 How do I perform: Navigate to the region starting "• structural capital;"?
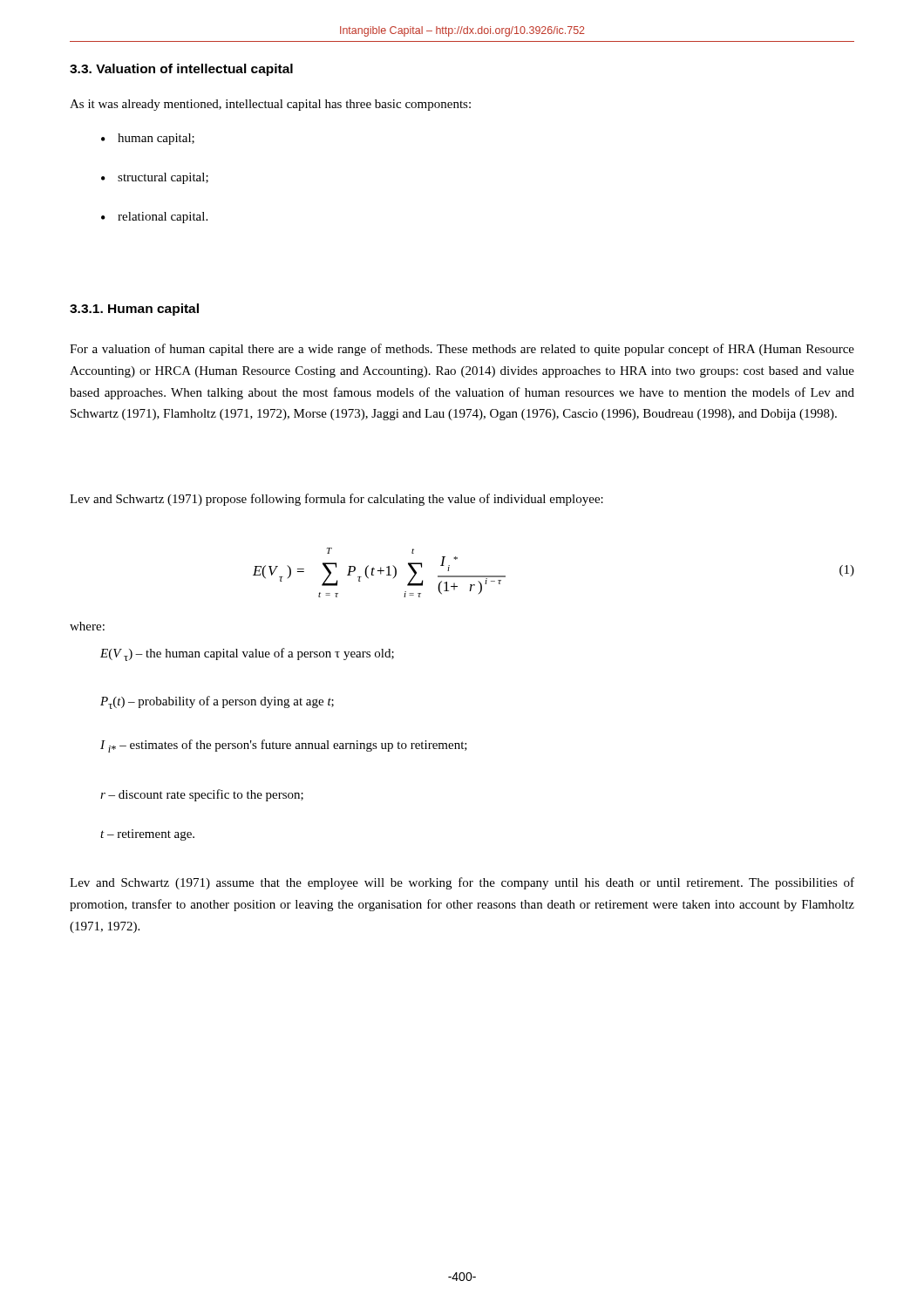[x=155, y=178]
